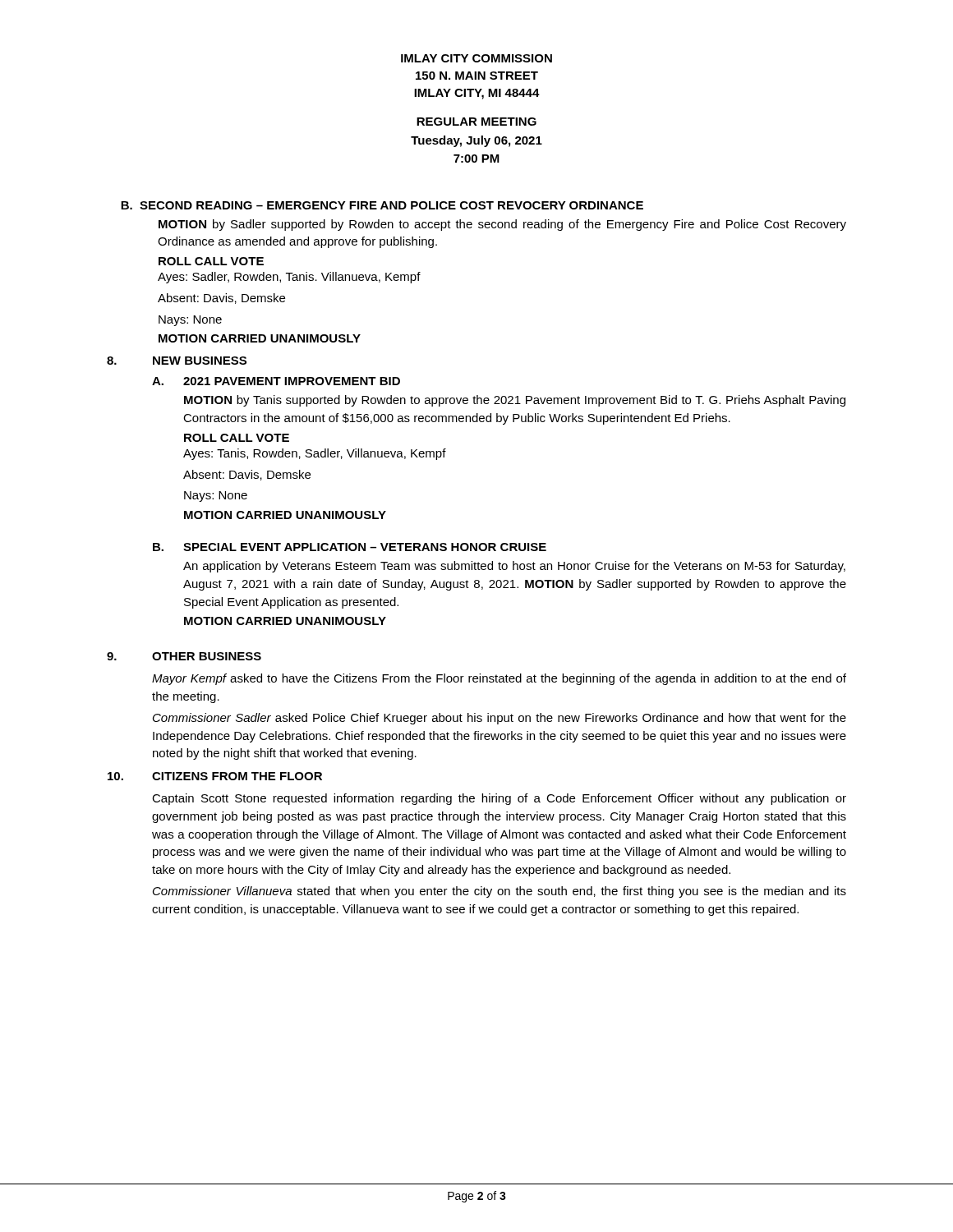This screenshot has width=953, height=1232.
Task: Point to the block beginning "Mayor Kempf asked"
Action: click(499, 716)
